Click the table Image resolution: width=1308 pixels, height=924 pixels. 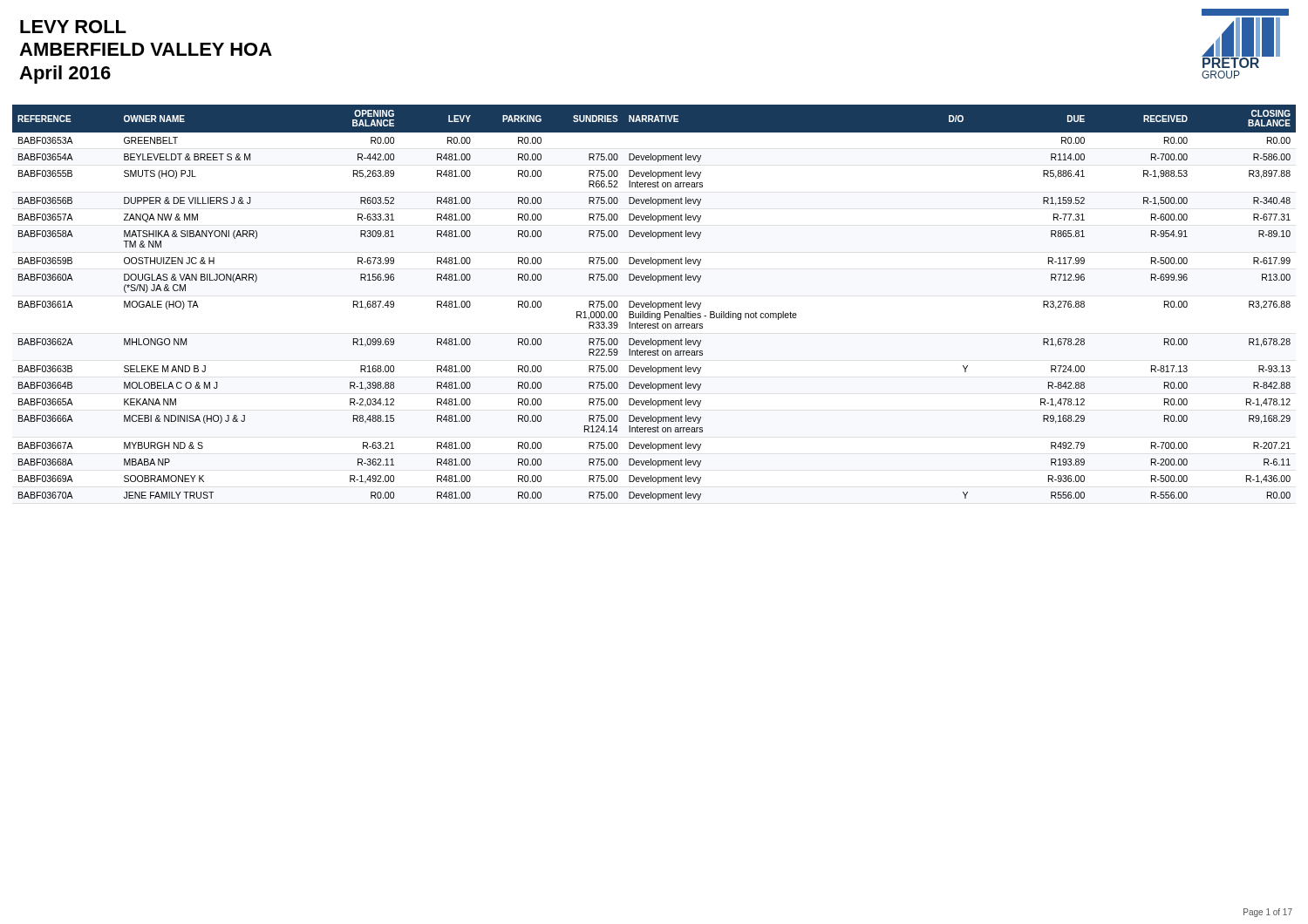coord(654,304)
